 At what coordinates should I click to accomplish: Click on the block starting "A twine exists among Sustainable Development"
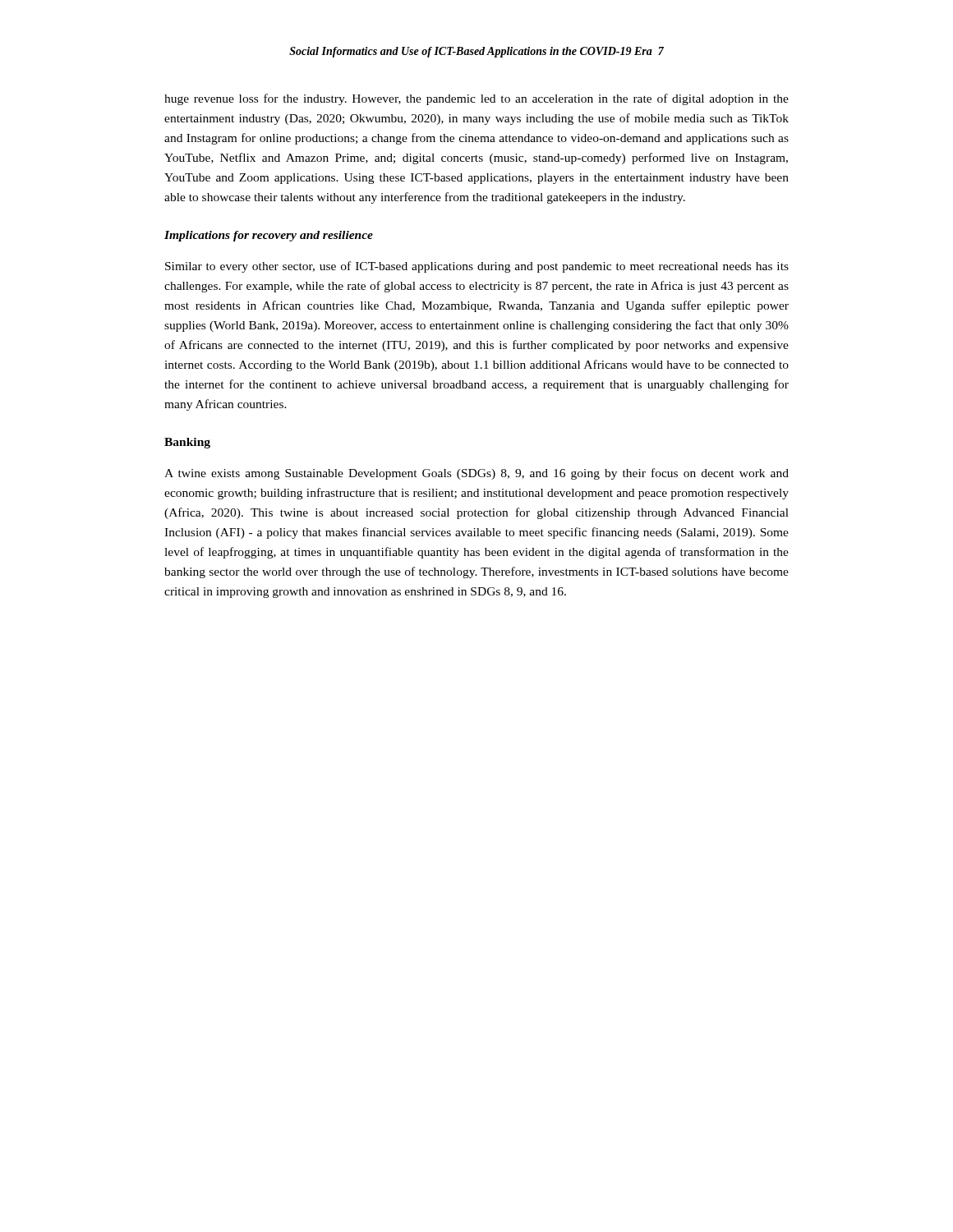pos(476,532)
